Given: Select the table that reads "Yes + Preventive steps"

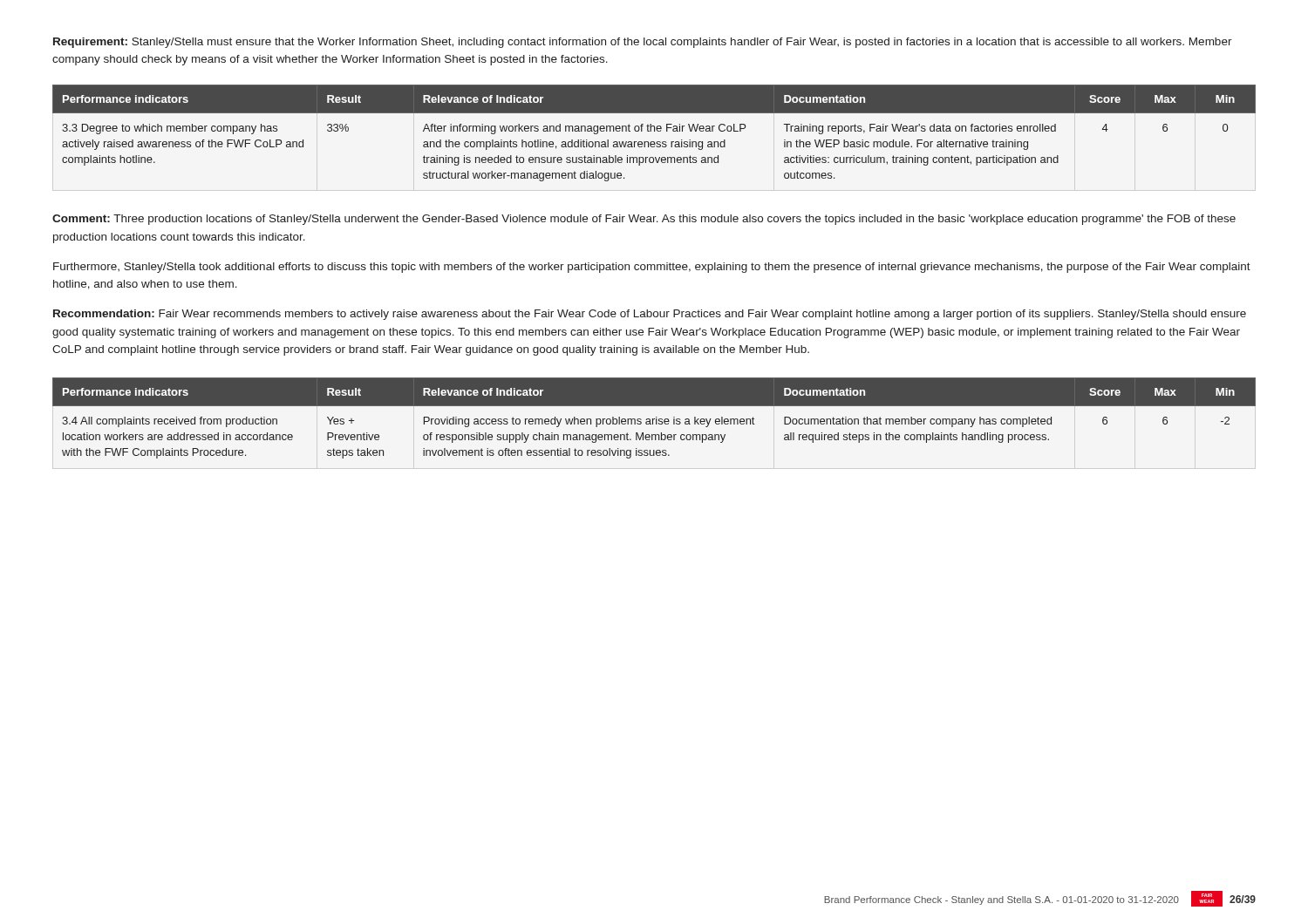Looking at the screenshot, I should click(x=654, y=423).
